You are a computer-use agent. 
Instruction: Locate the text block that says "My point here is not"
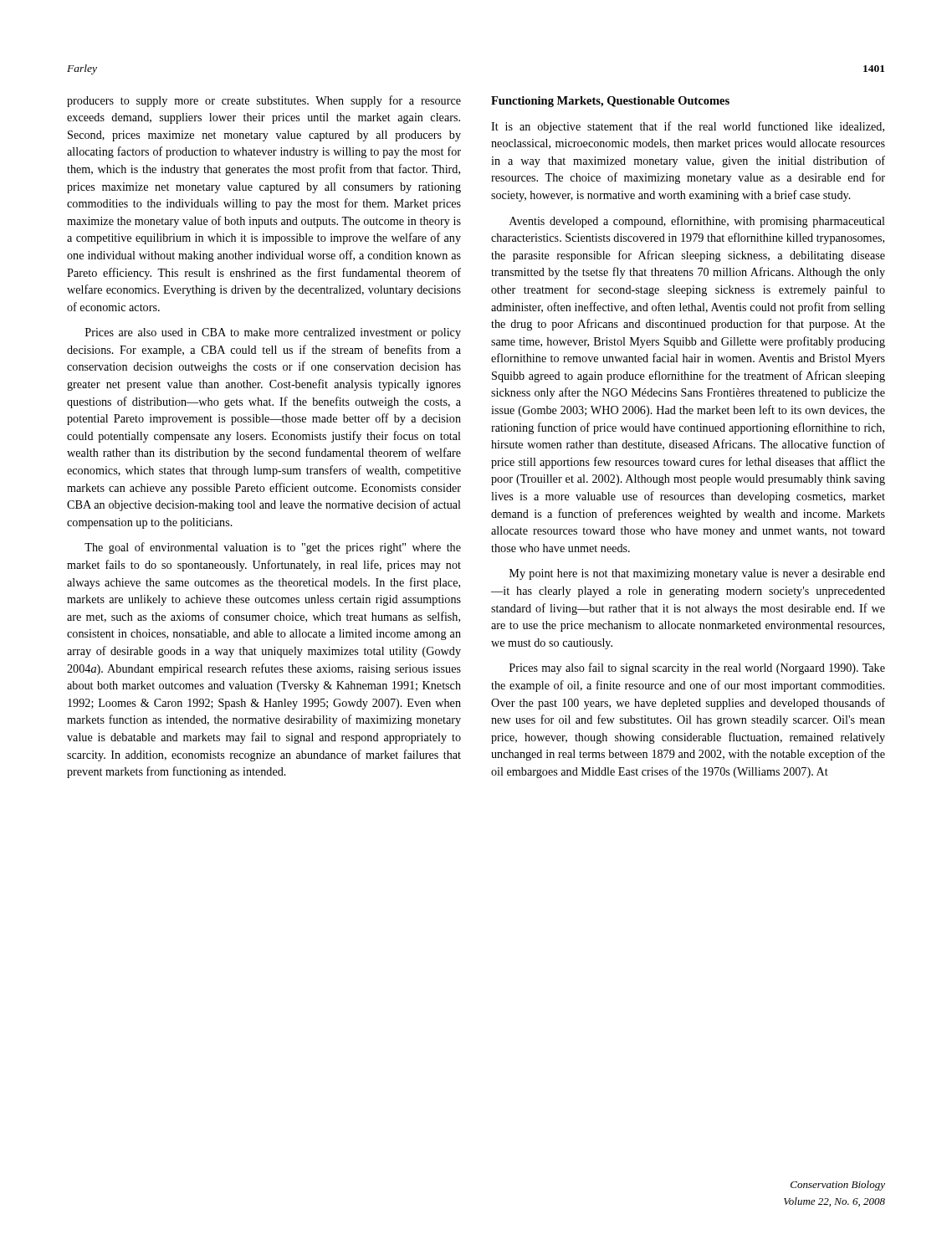pyautogui.click(x=688, y=608)
